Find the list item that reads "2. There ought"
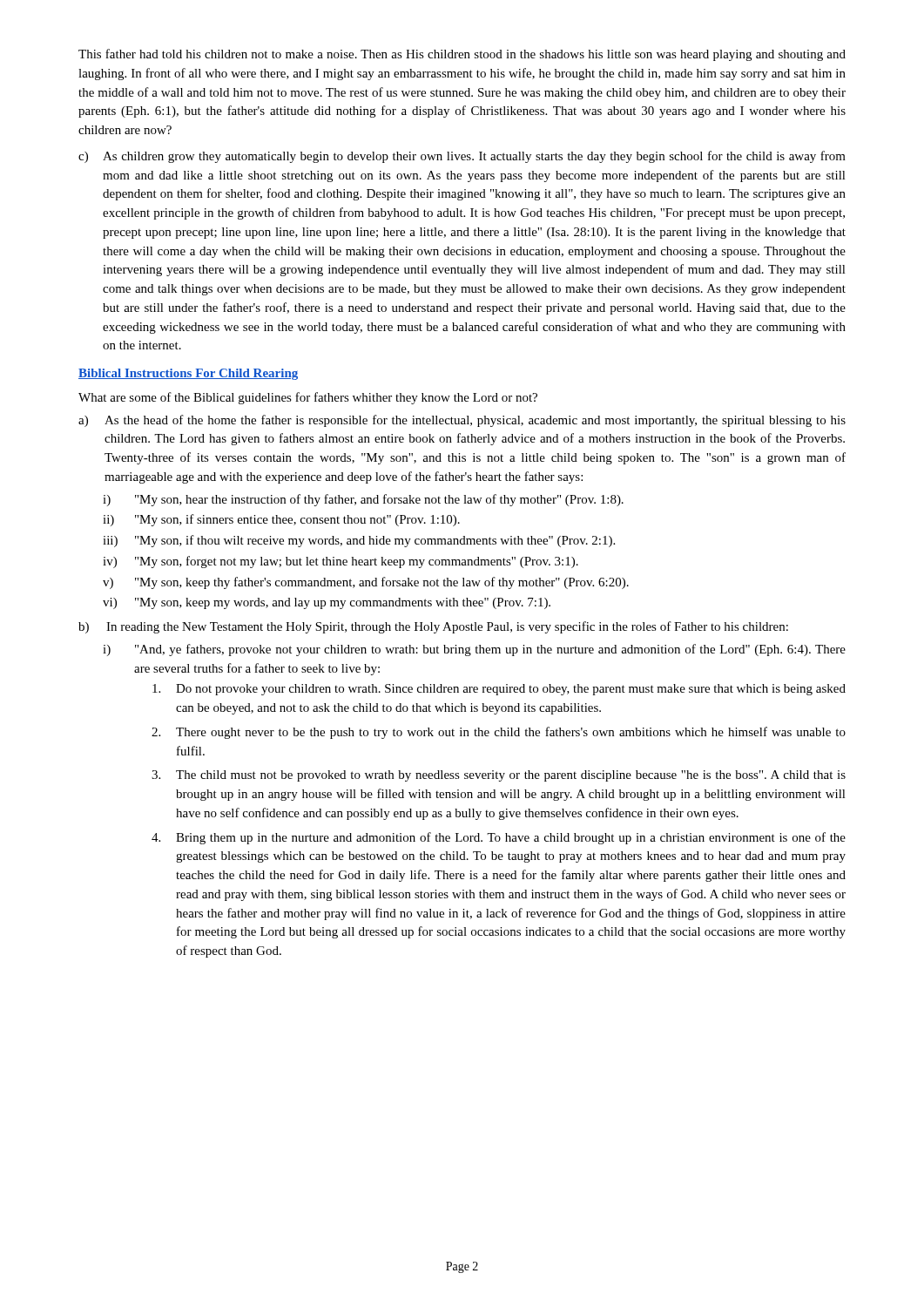 499,742
